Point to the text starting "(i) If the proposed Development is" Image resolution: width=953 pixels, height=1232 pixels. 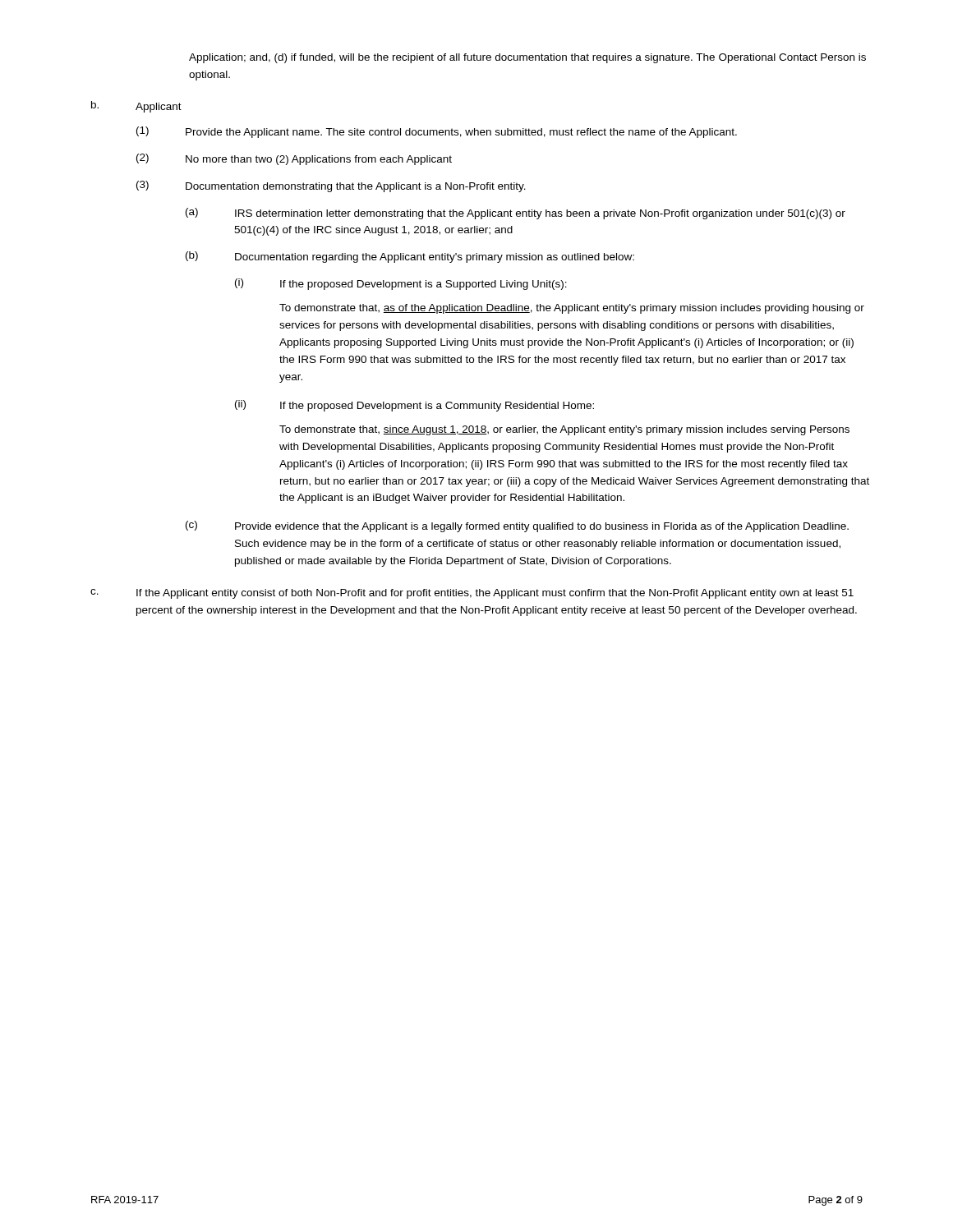pos(401,285)
